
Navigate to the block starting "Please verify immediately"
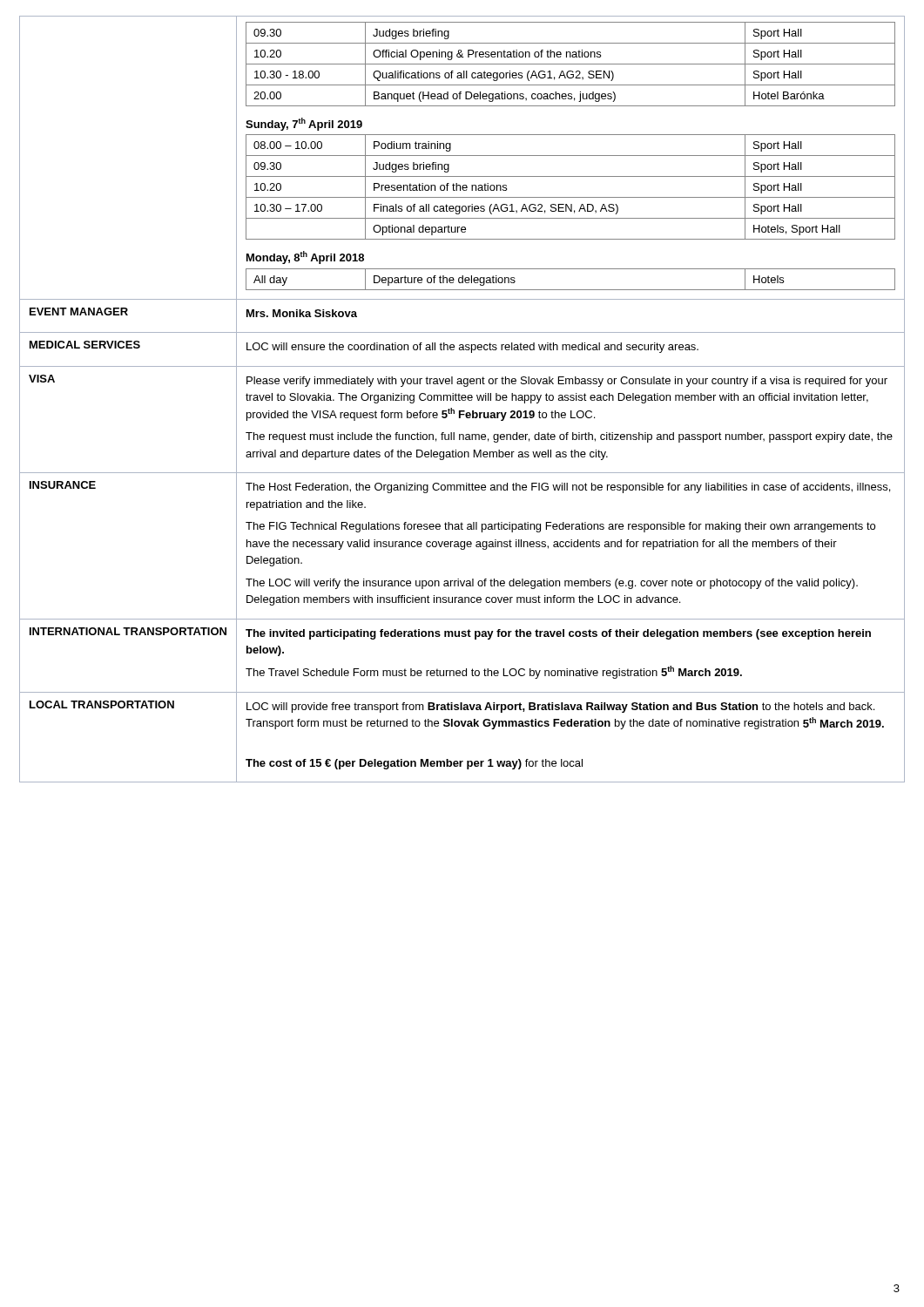coord(567,397)
